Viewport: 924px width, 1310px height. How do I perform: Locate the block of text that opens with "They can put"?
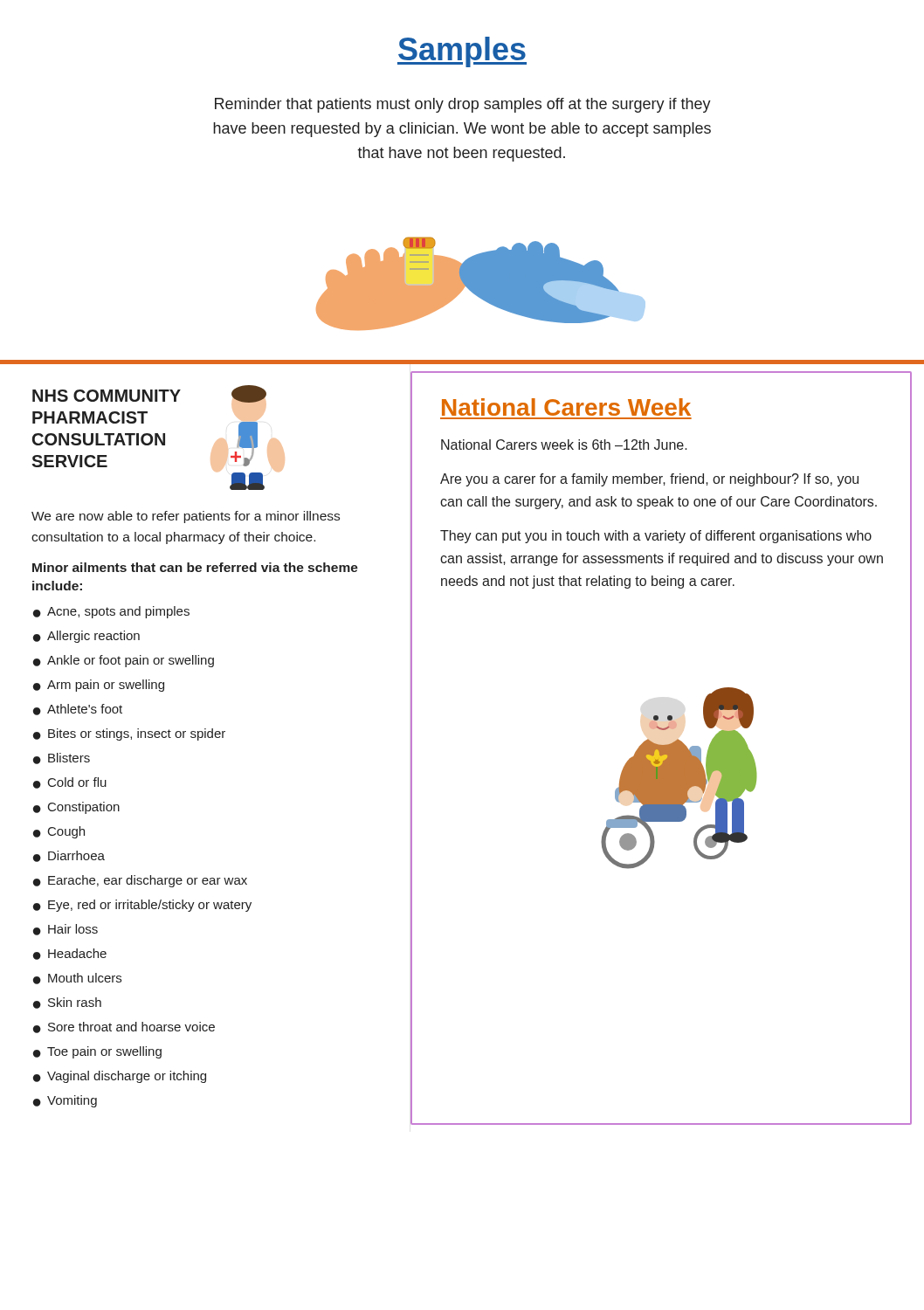click(x=662, y=559)
